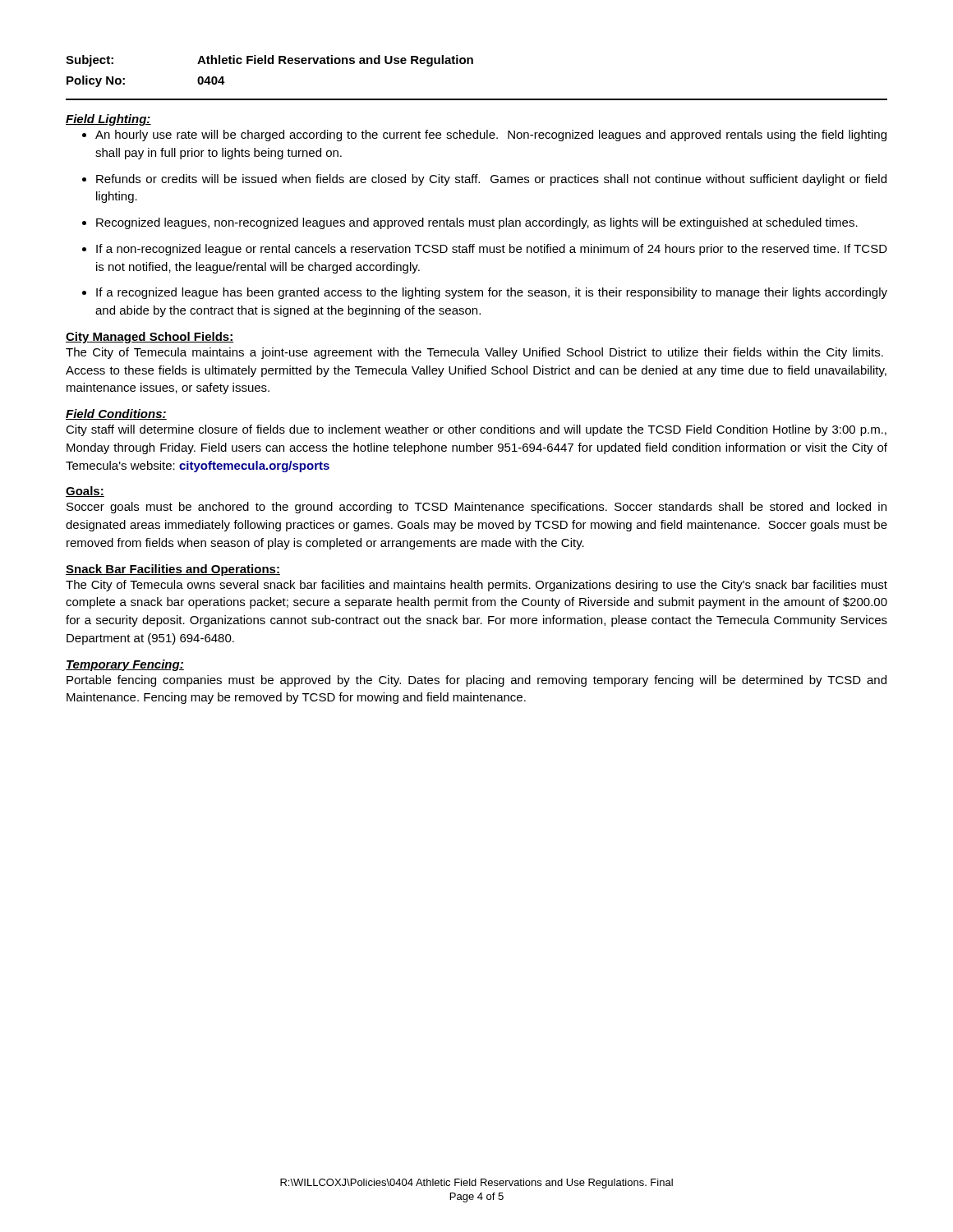This screenshot has width=953, height=1232.
Task: Click on the text block starting "Snack Bar Facilities and Operations:"
Action: pyautogui.click(x=173, y=568)
